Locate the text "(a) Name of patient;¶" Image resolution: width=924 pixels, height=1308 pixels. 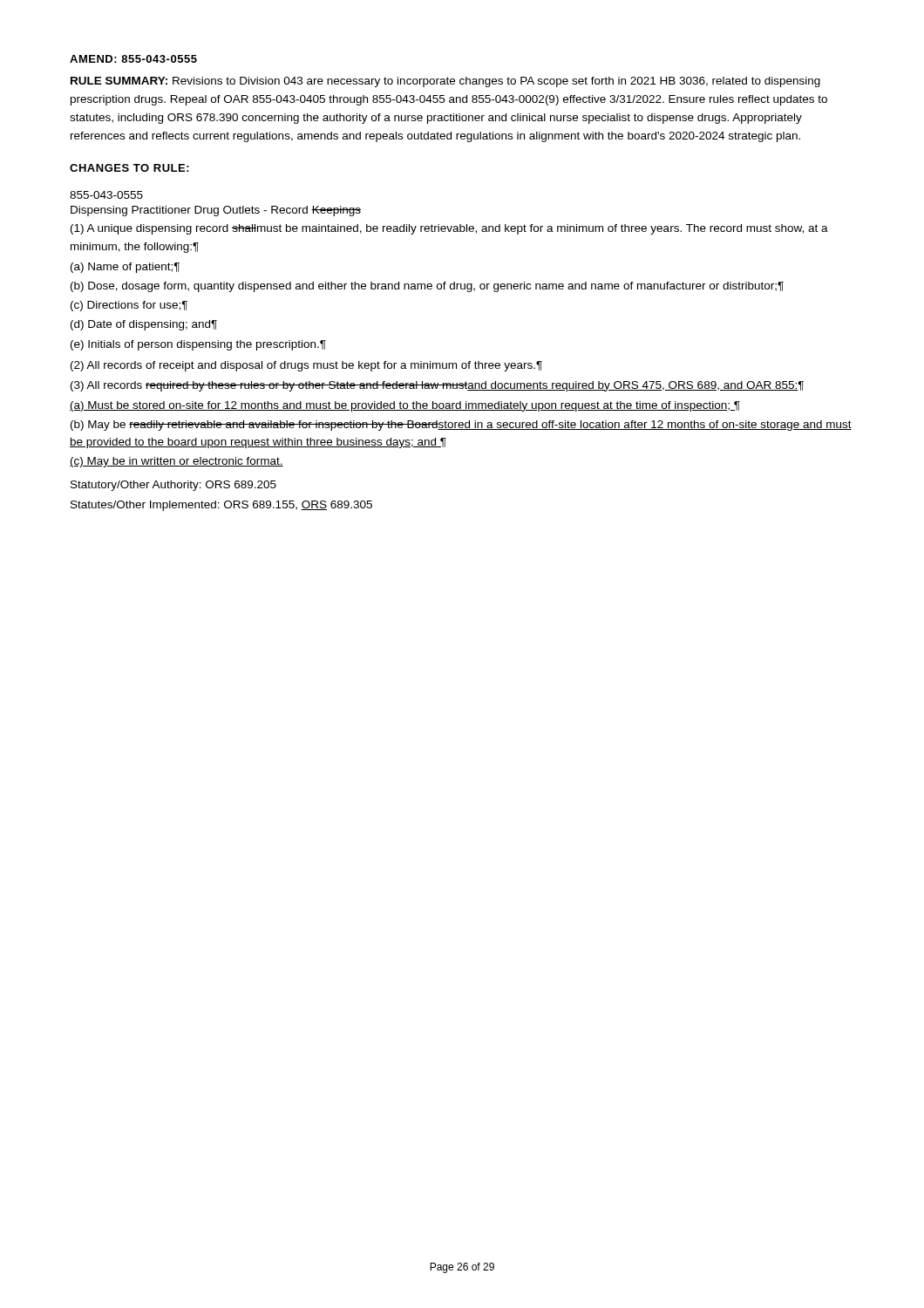tap(125, 266)
